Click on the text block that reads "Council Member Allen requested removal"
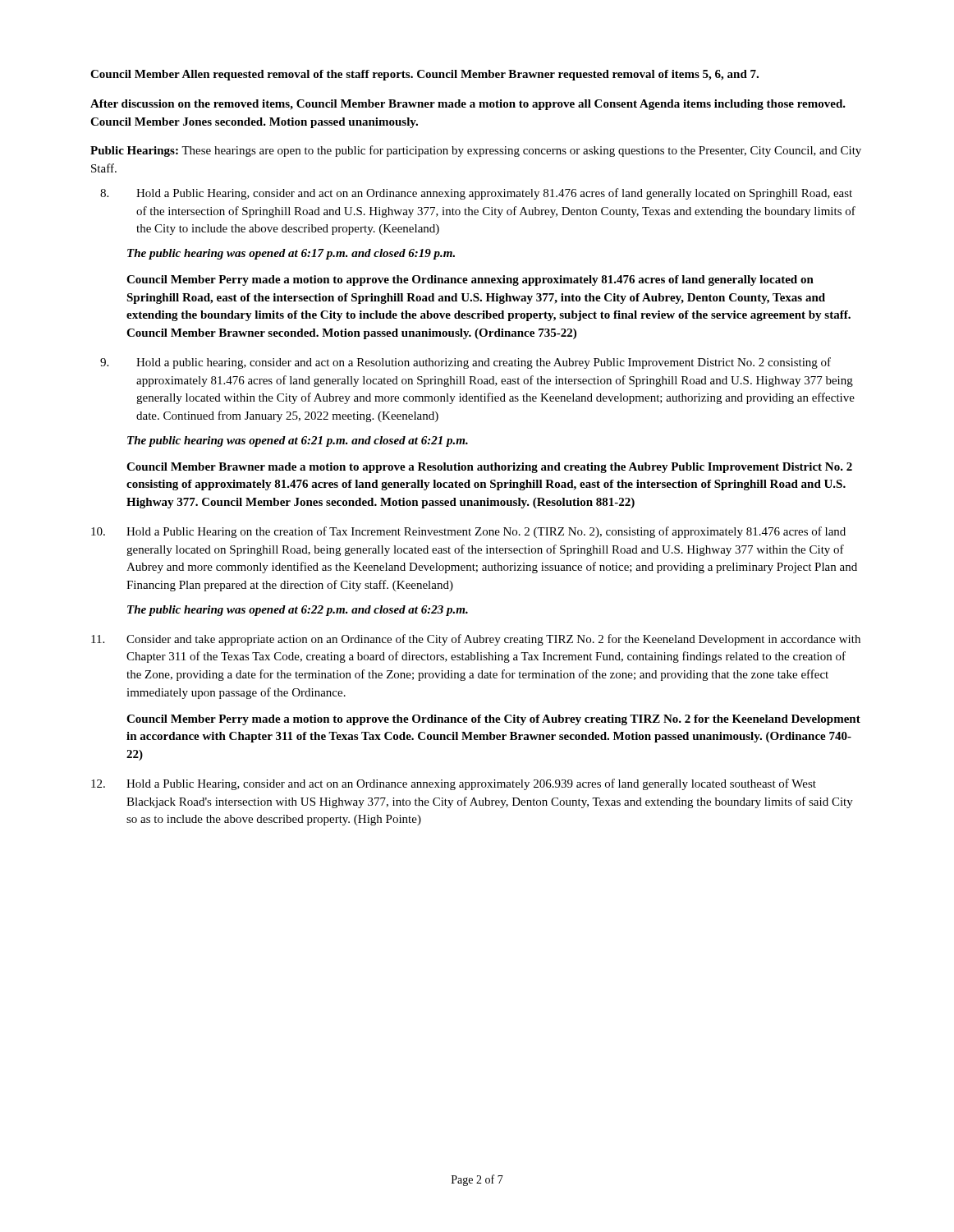 [425, 74]
